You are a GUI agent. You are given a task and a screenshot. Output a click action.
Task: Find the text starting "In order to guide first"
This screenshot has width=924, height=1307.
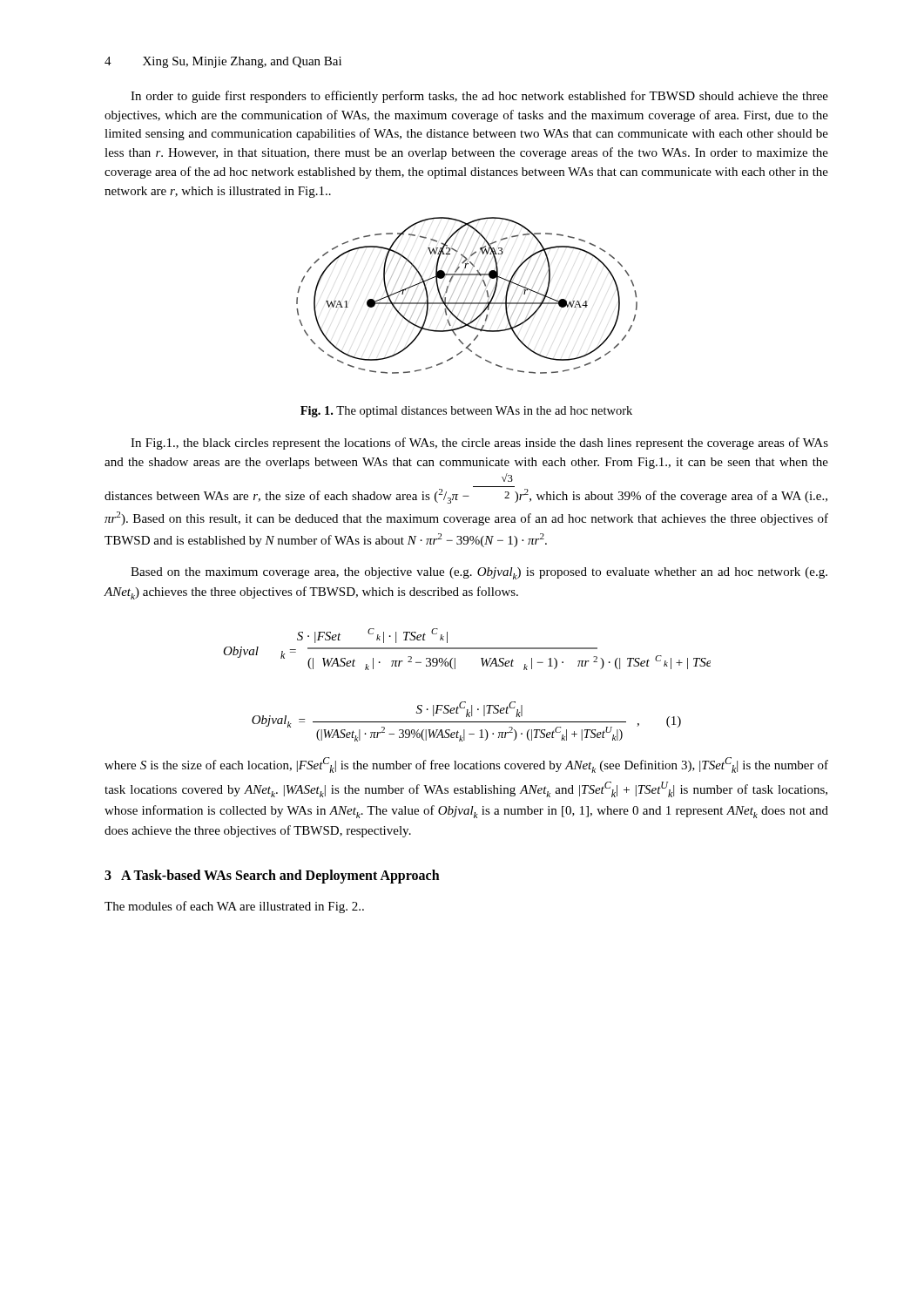(466, 143)
